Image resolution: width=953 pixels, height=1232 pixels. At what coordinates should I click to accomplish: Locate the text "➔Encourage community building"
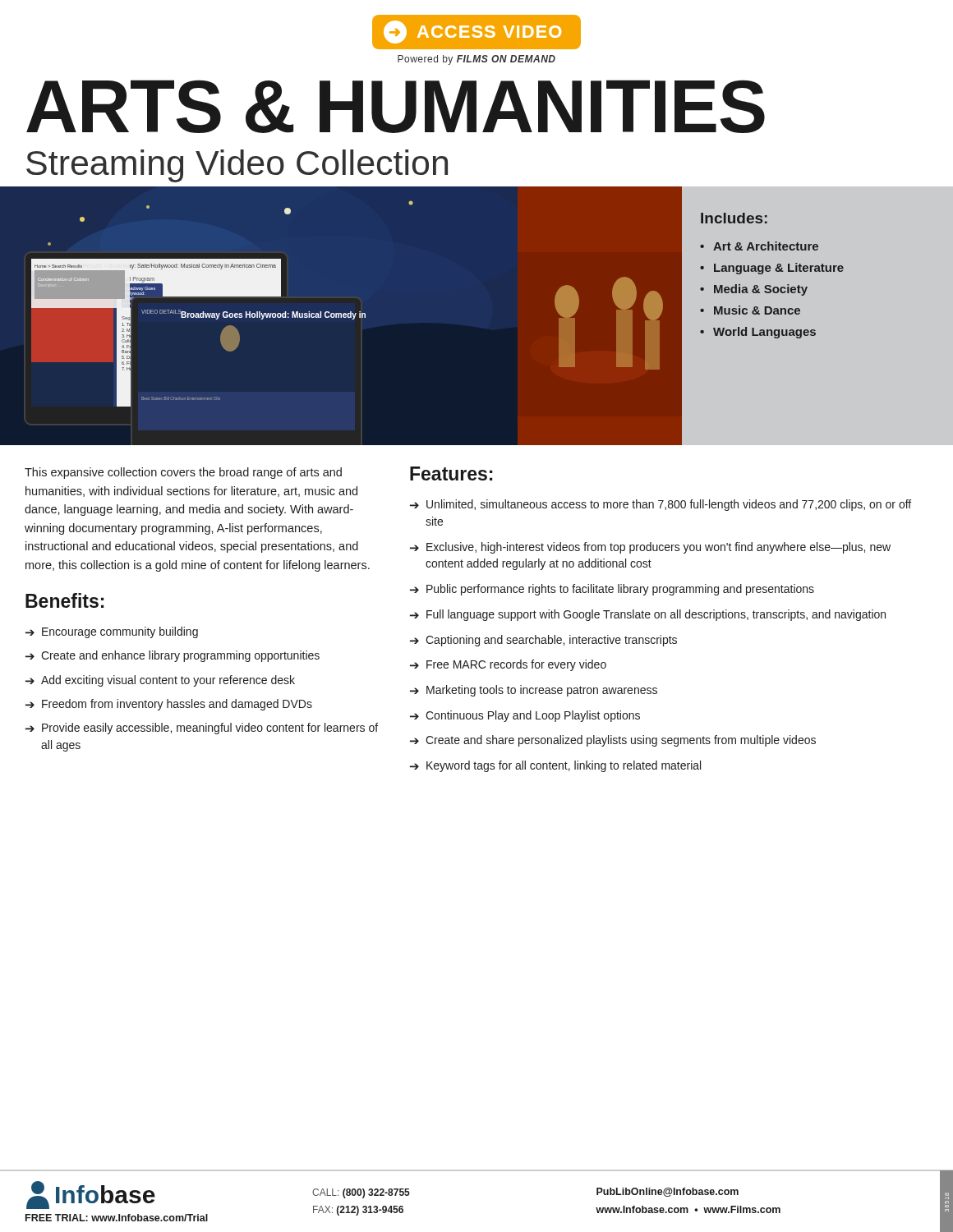click(112, 632)
